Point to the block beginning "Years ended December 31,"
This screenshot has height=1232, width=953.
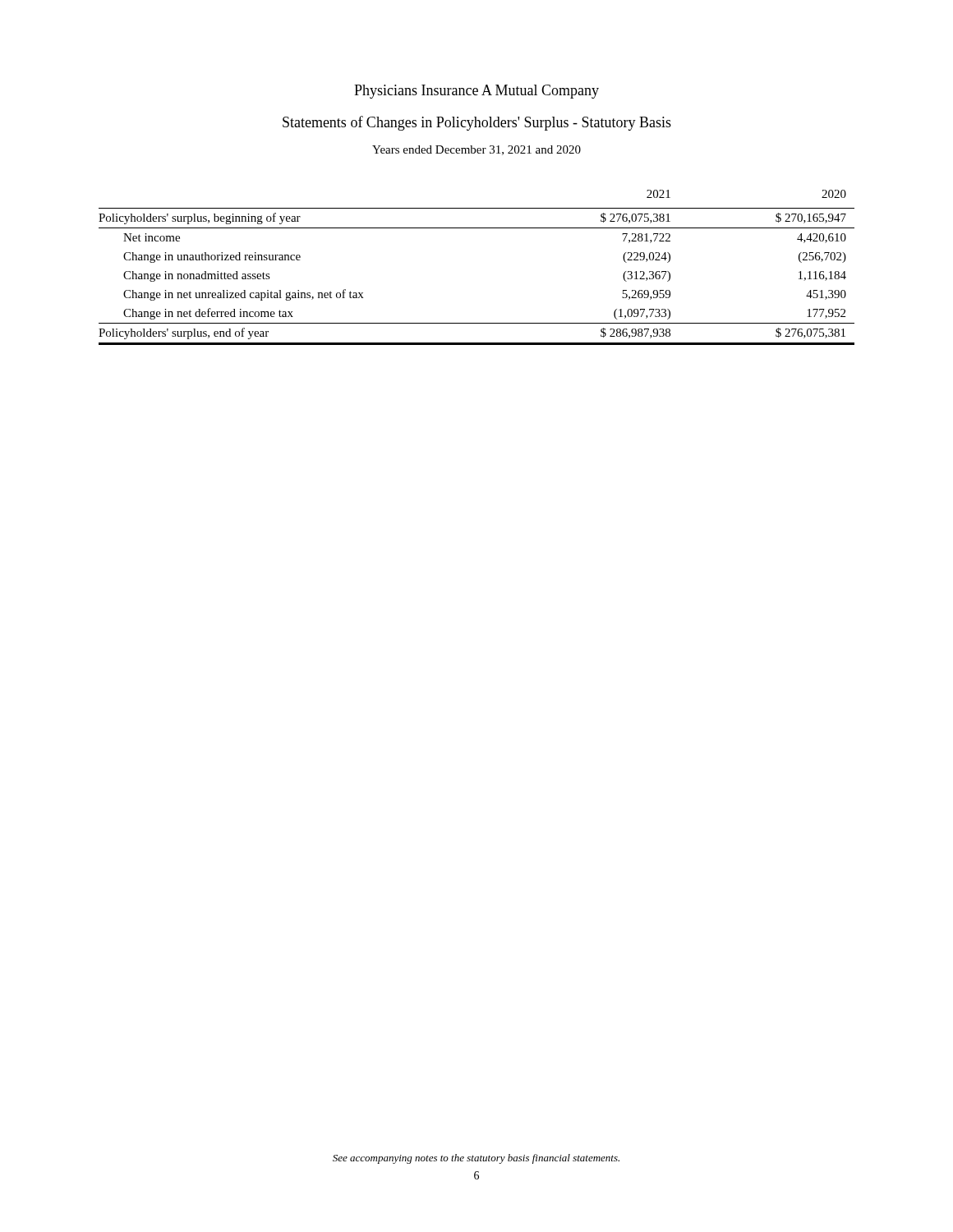[x=476, y=150]
